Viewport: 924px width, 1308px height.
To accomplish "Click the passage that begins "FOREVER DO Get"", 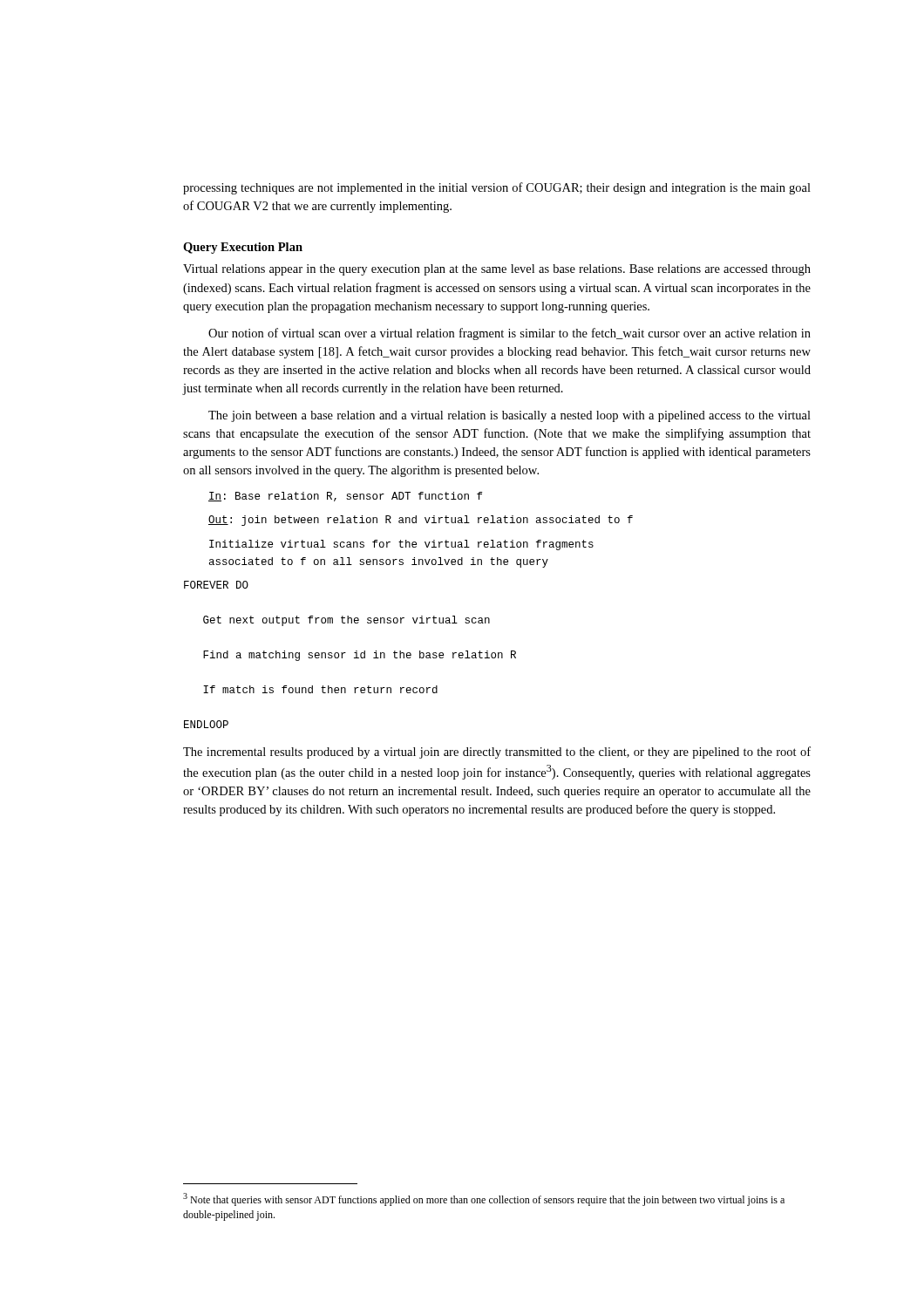I will (497, 656).
